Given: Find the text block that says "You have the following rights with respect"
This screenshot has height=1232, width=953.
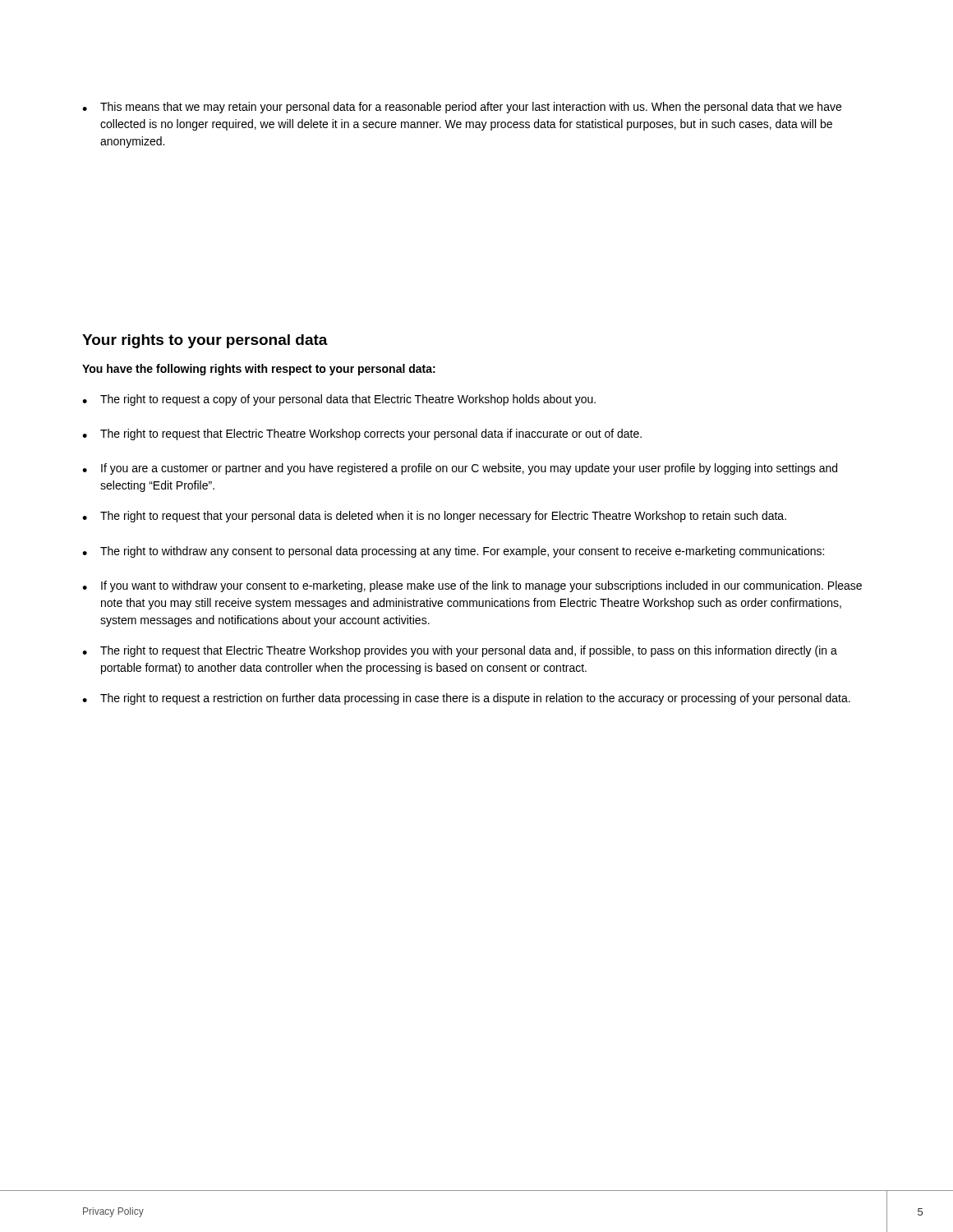Looking at the screenshot, I should 259,369.
